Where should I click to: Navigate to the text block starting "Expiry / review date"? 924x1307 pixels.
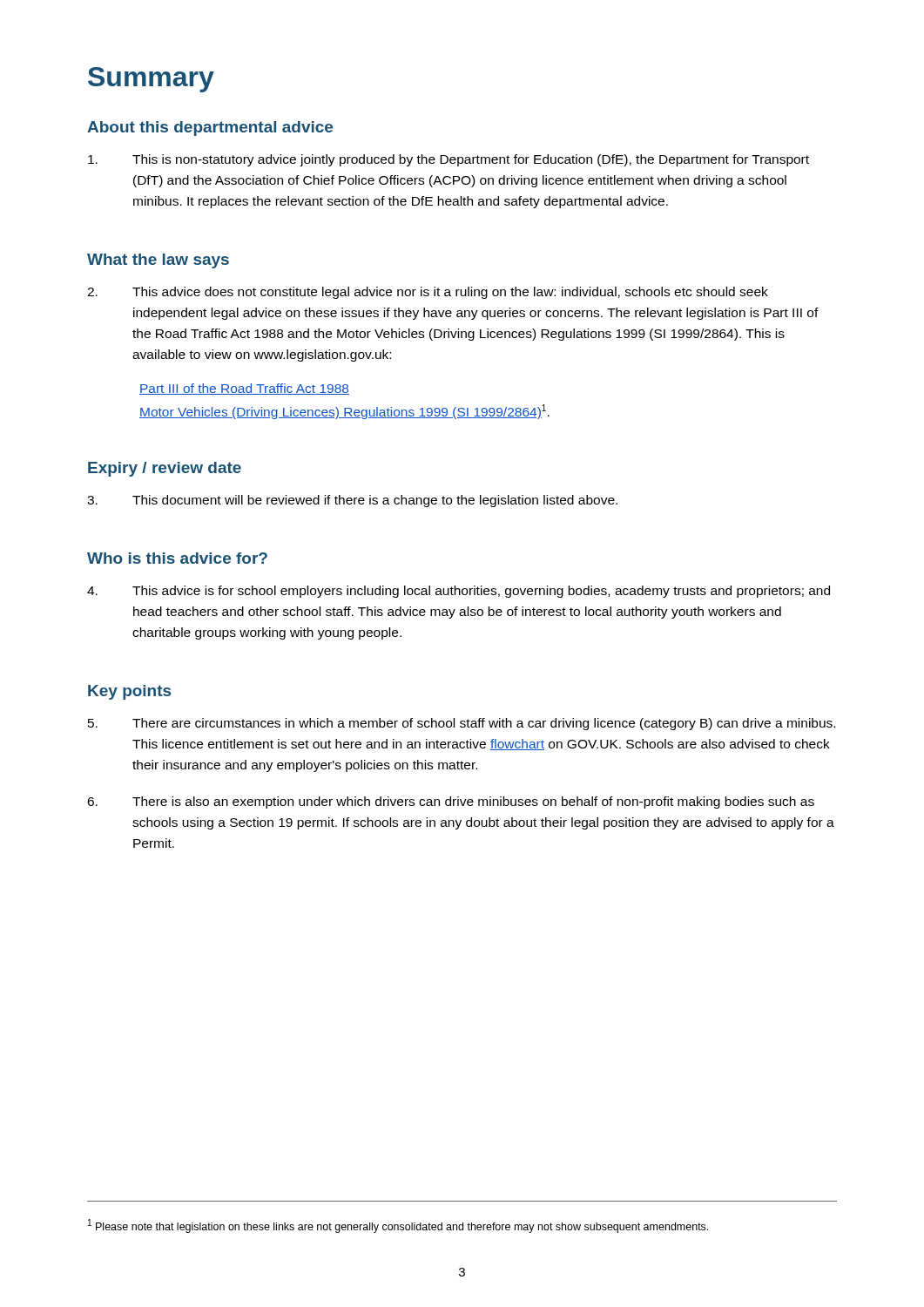(x=165, y=469)
